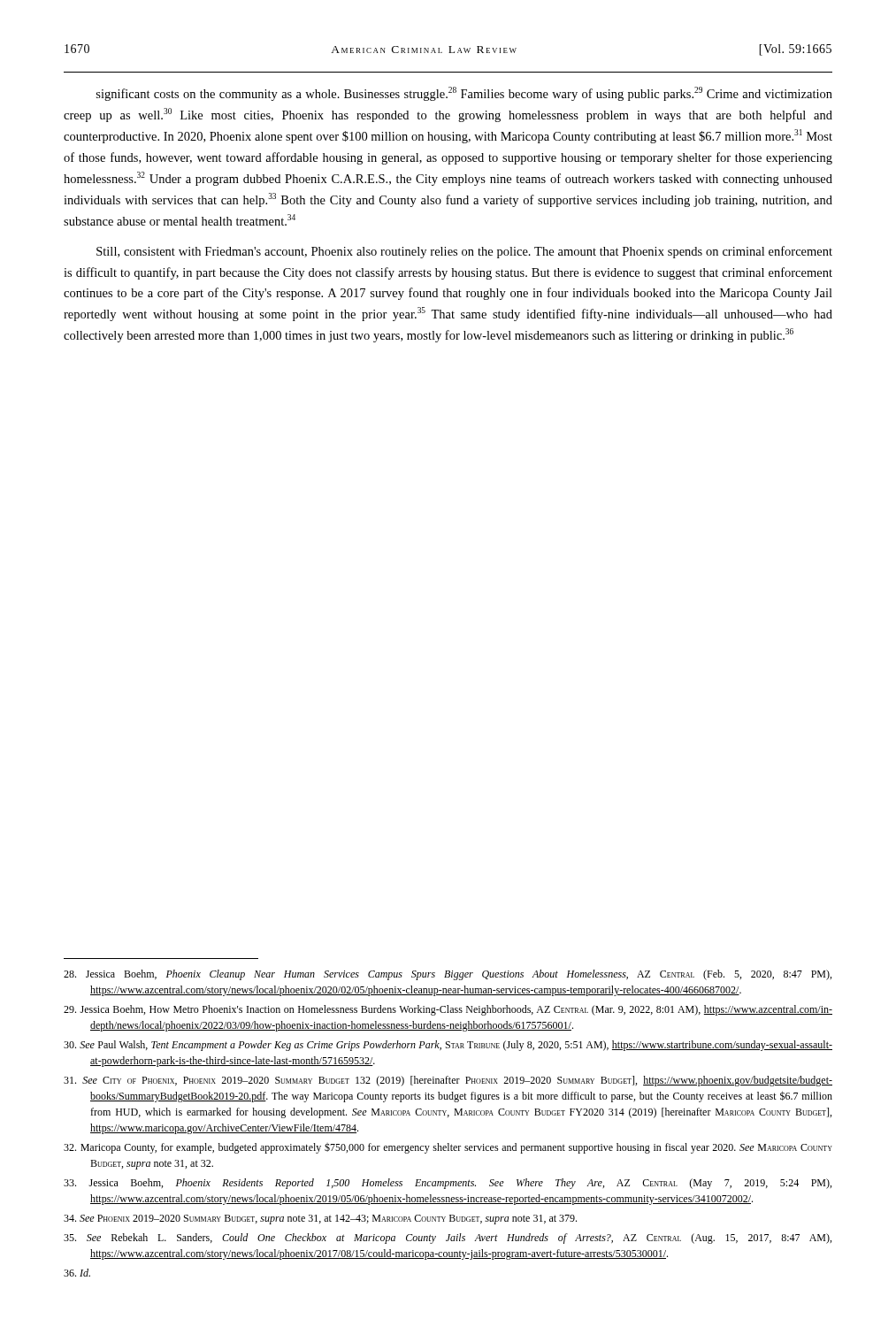Locate the text starting "See Rebekah L. Sanders, Could One Checkbox at"
Screen dimensions: 1327x896
point(448,1246)
